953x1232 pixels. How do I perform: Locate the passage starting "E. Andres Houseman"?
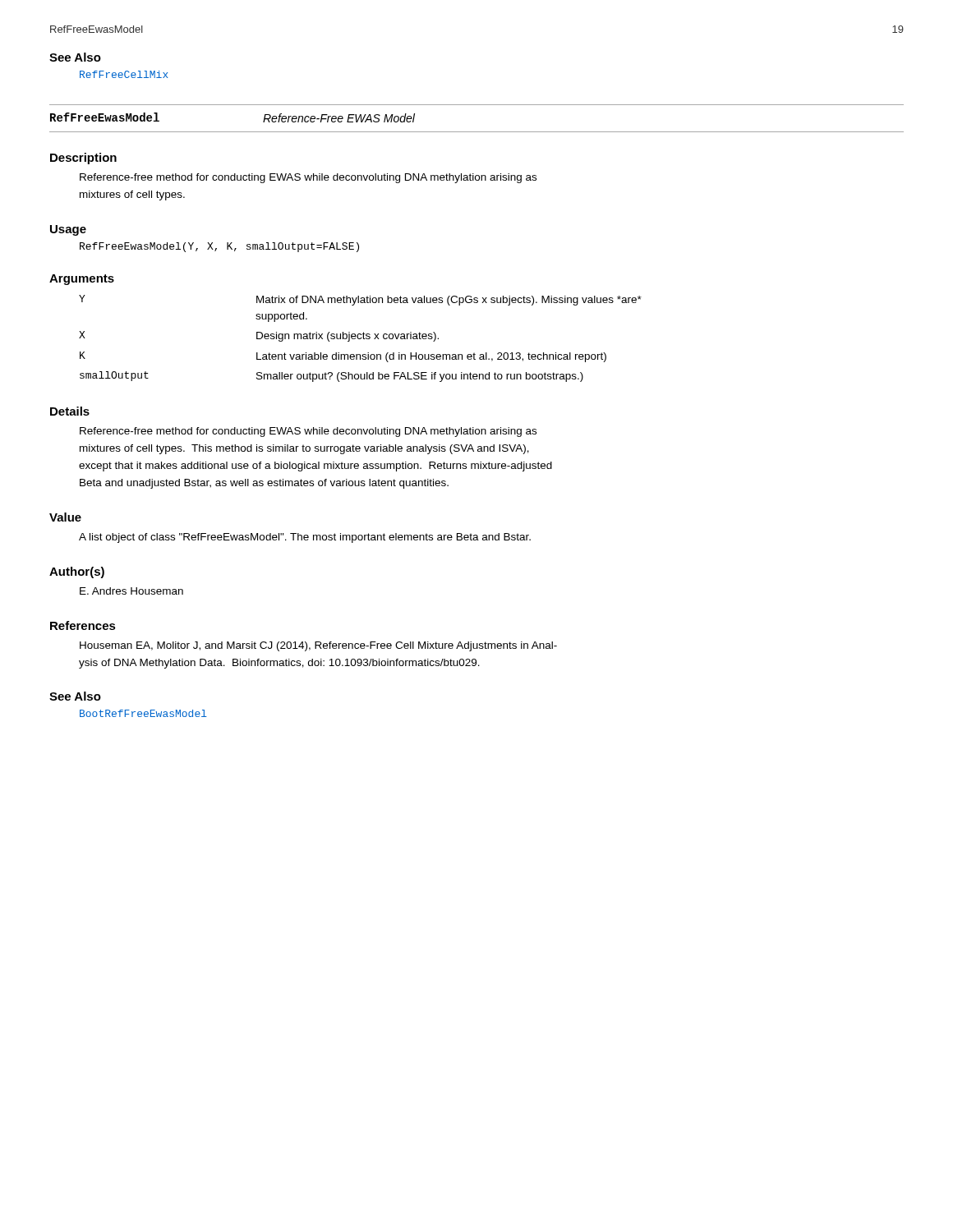pos(131,591)
